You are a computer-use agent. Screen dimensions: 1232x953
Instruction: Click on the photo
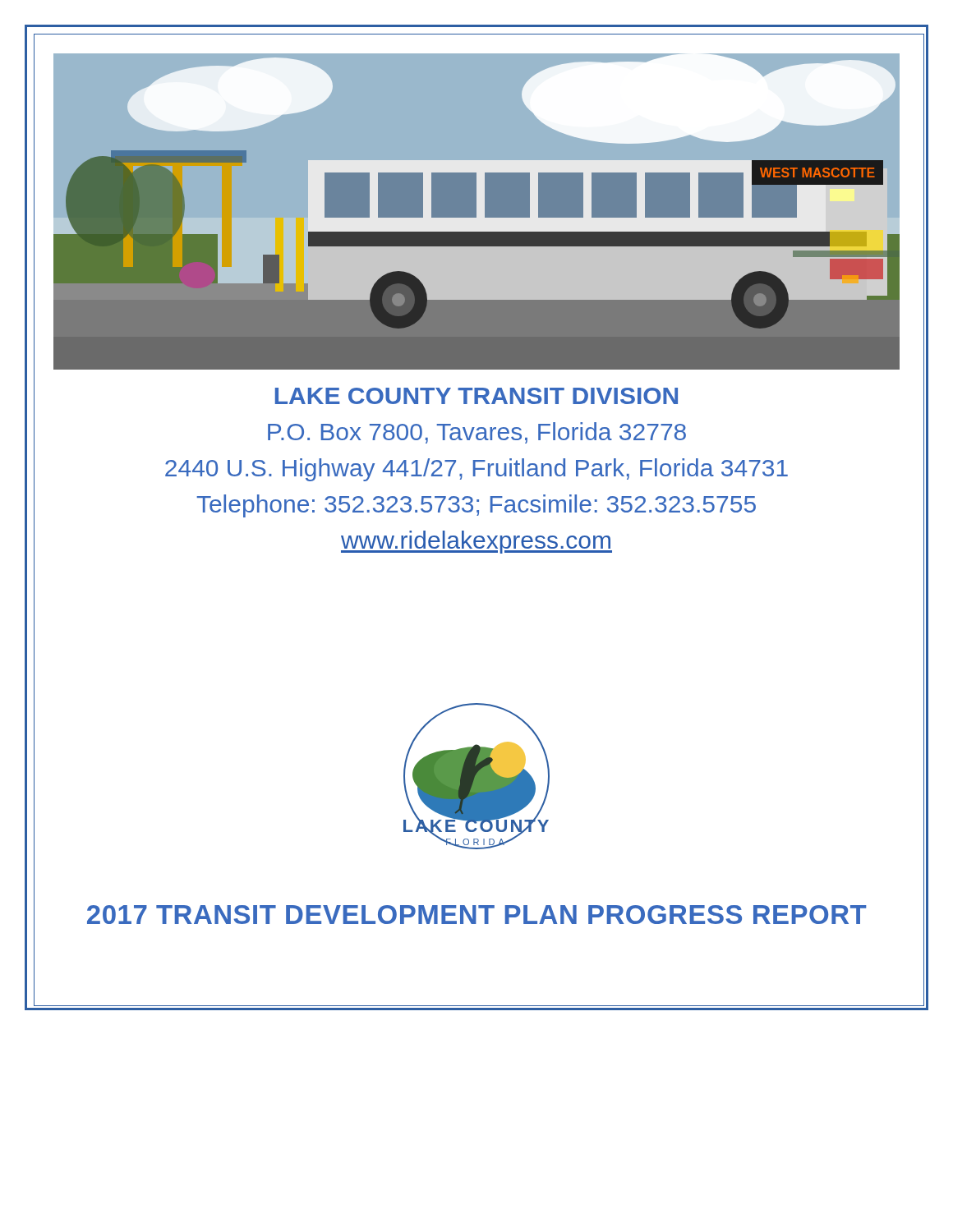pyautogui.click(x=476, y=211)
